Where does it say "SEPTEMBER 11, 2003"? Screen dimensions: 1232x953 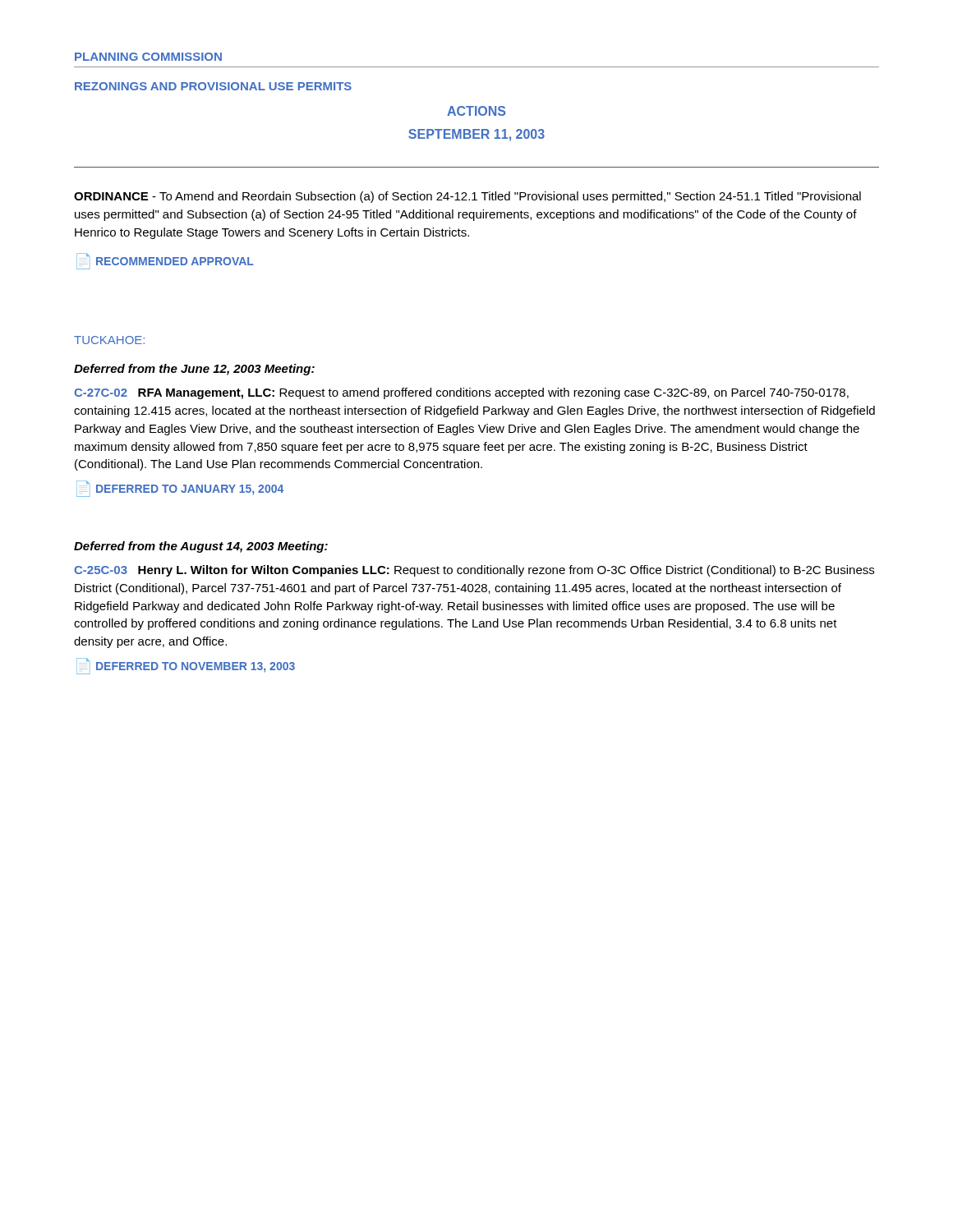click(x=476, y=134)
